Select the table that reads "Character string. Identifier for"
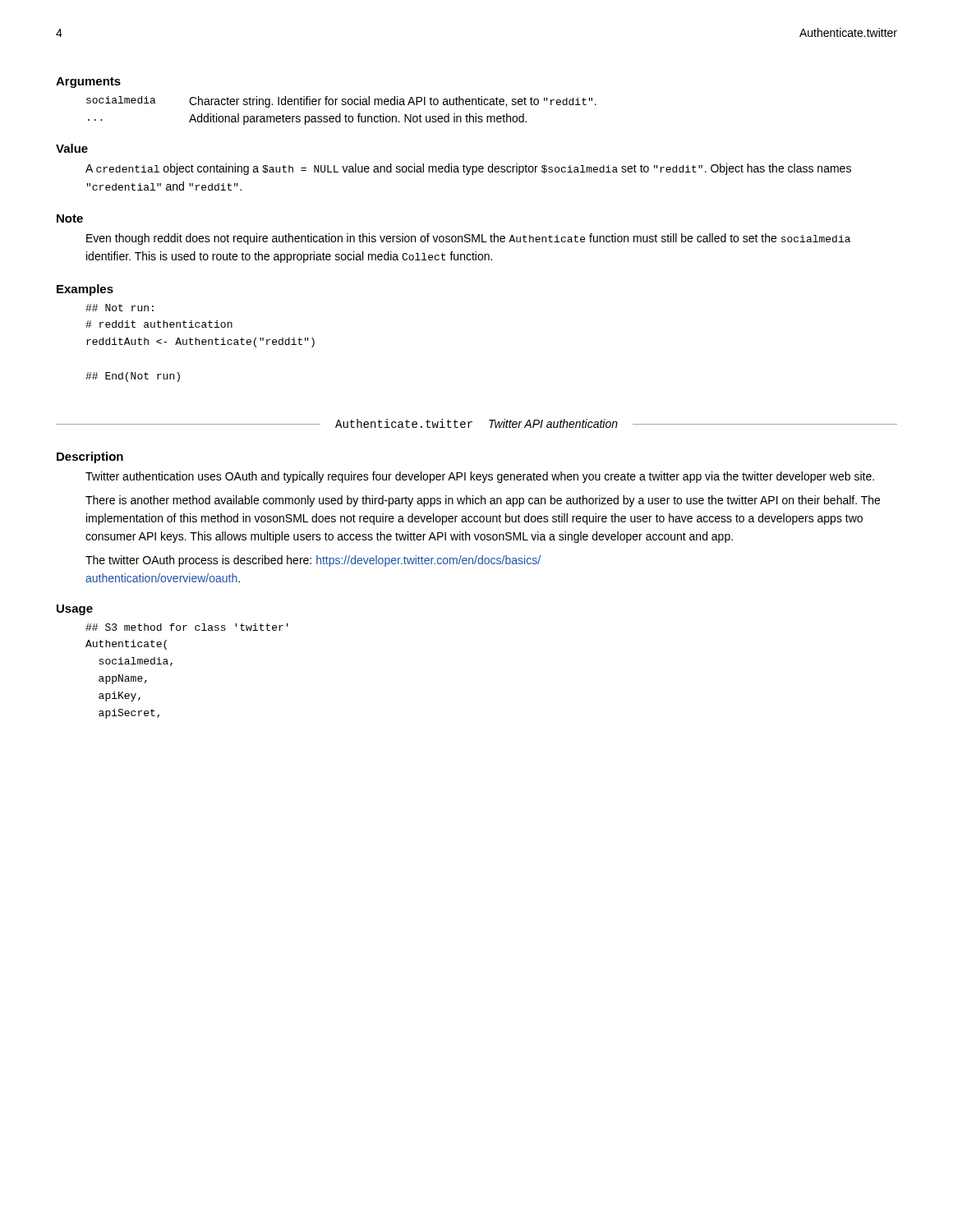Viewport: 953px width, 1232px height. click(476, 110)
